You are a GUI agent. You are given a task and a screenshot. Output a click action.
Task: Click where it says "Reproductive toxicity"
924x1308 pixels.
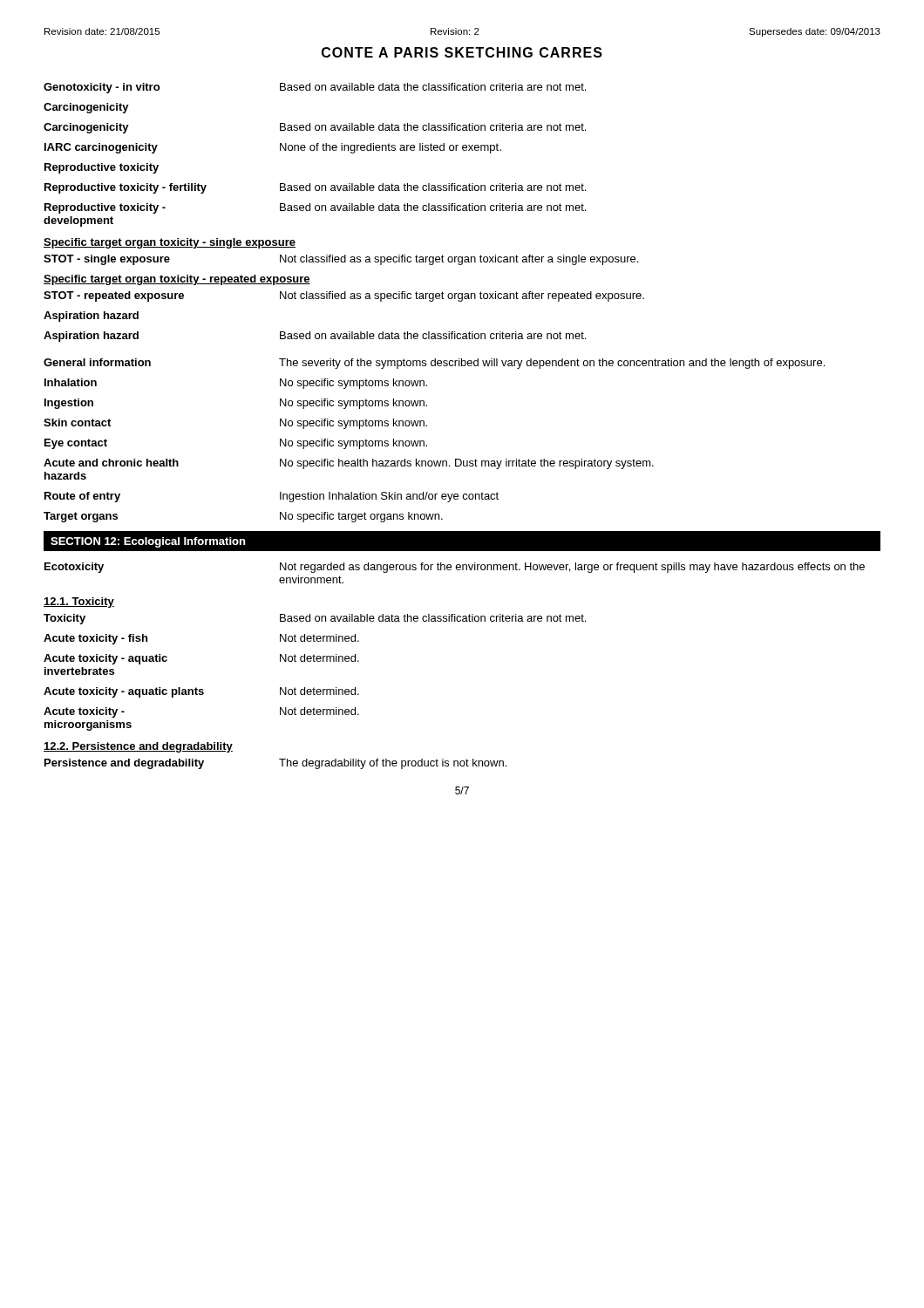pos(161,167)
